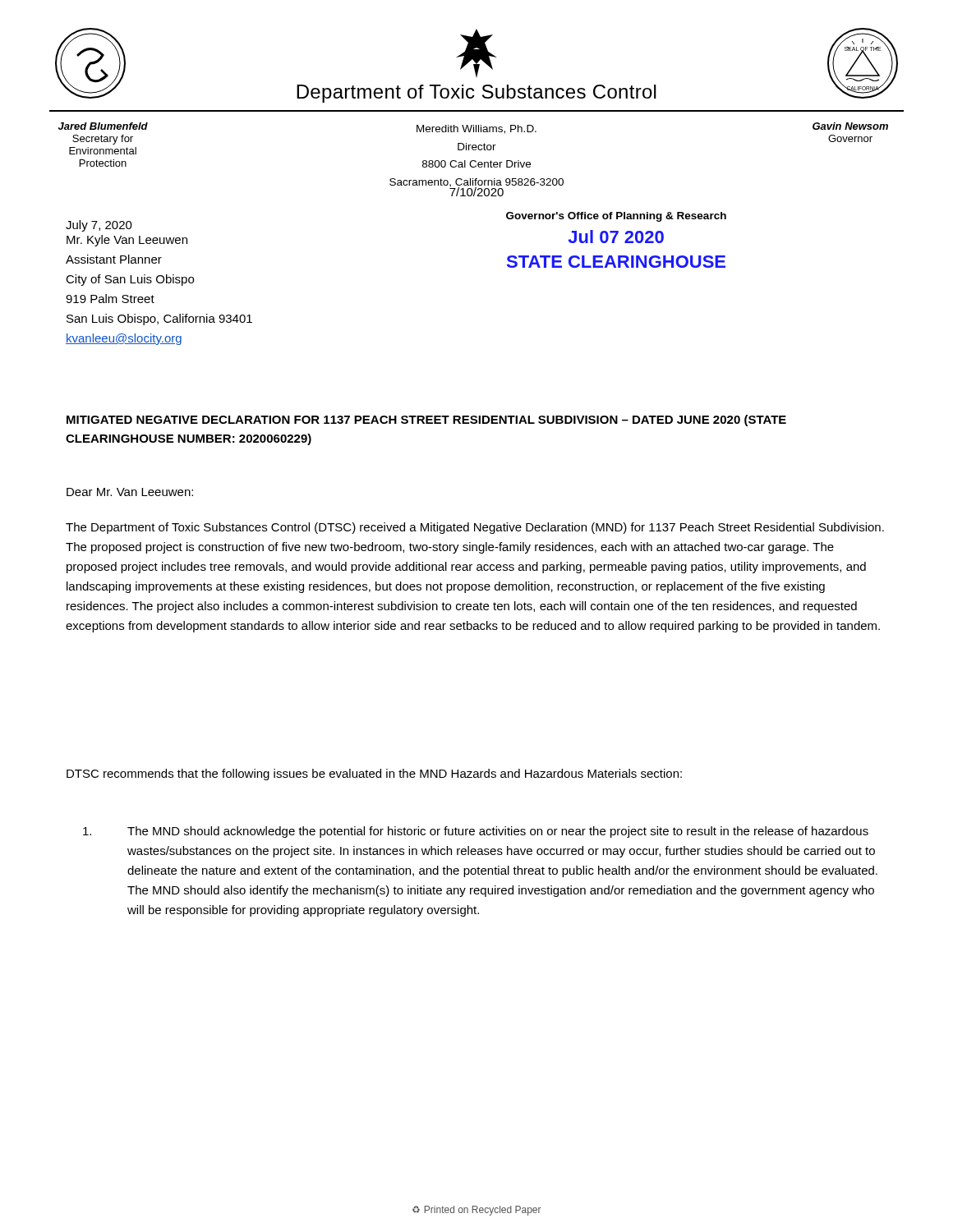
Task: Point to "Dear Mr. Van Leeuwen:"
Action: click(x=130, y=492)
